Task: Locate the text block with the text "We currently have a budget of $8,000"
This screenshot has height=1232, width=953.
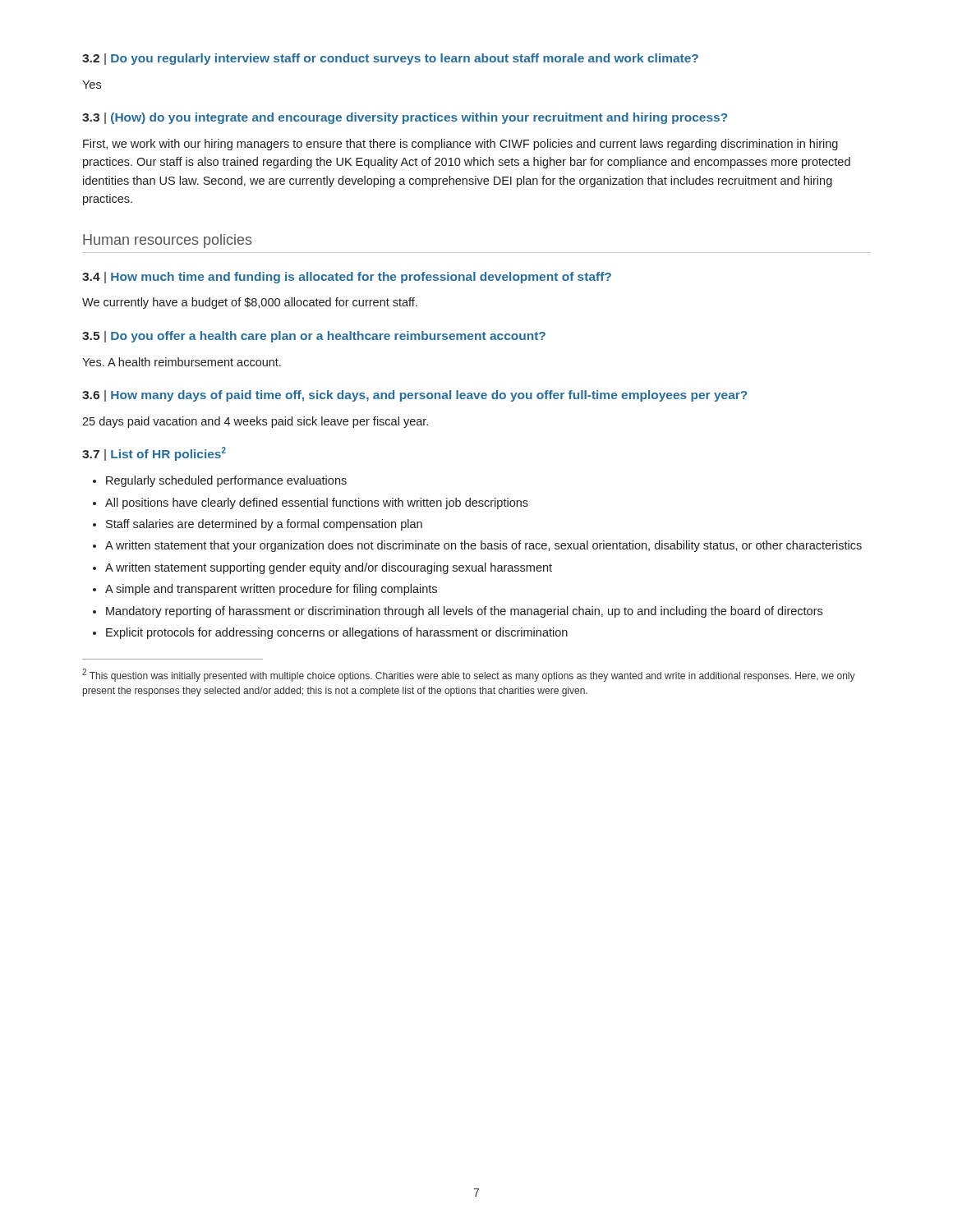Action: click(x=250, y=303)
